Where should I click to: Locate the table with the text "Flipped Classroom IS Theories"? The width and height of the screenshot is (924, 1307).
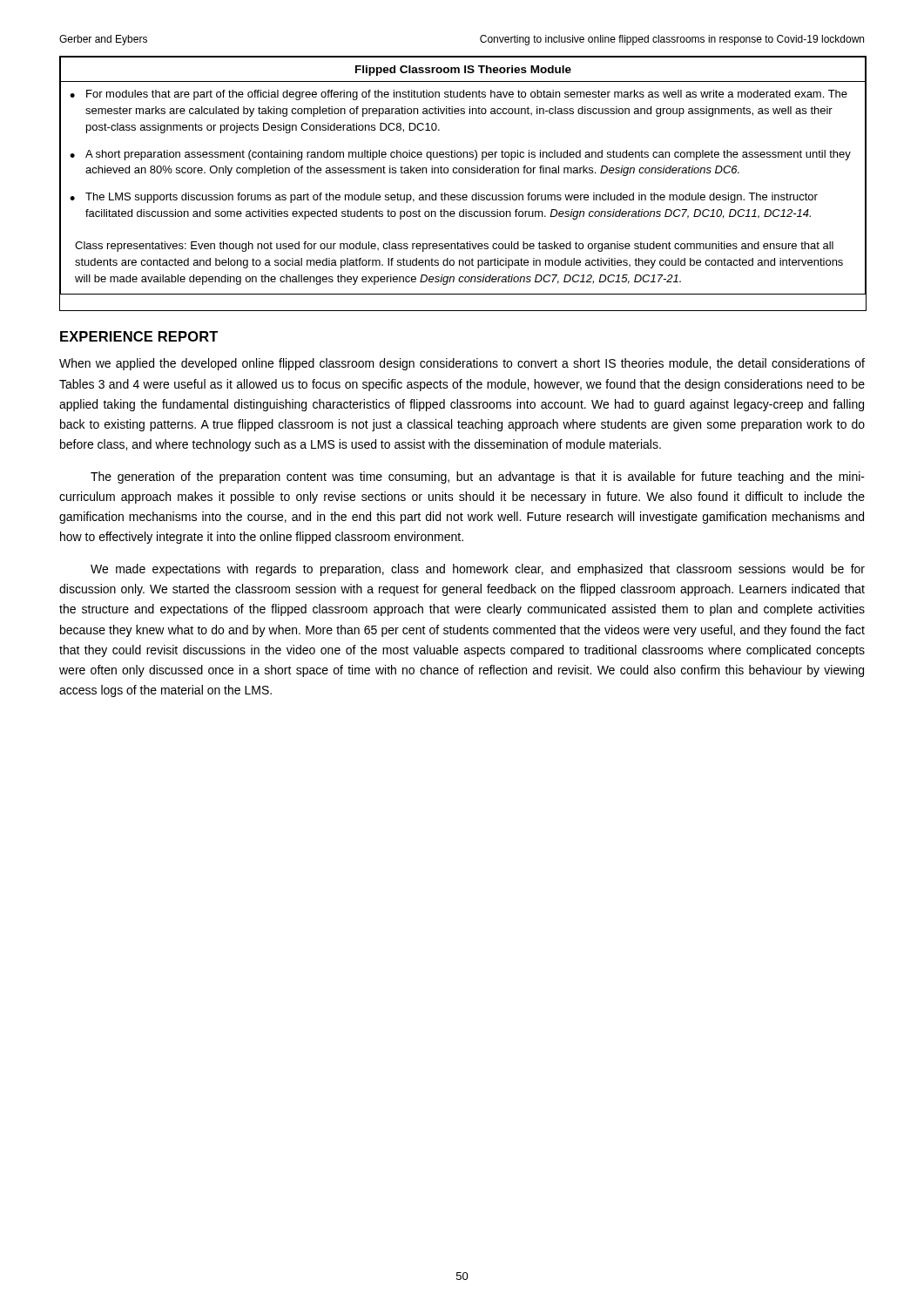tap(463, 184)
